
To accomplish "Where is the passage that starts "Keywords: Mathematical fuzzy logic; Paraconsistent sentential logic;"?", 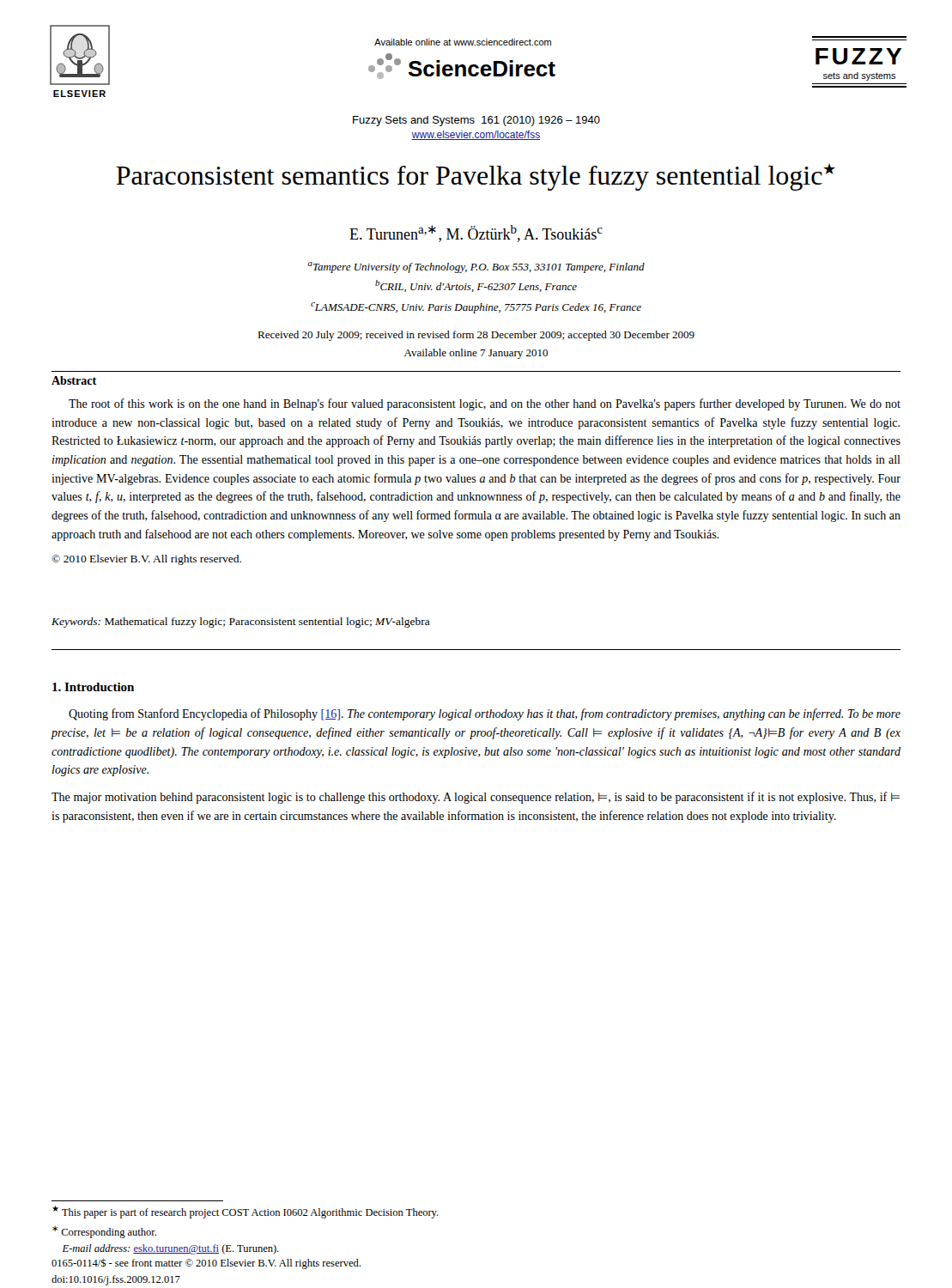I will tap(241, 621).
